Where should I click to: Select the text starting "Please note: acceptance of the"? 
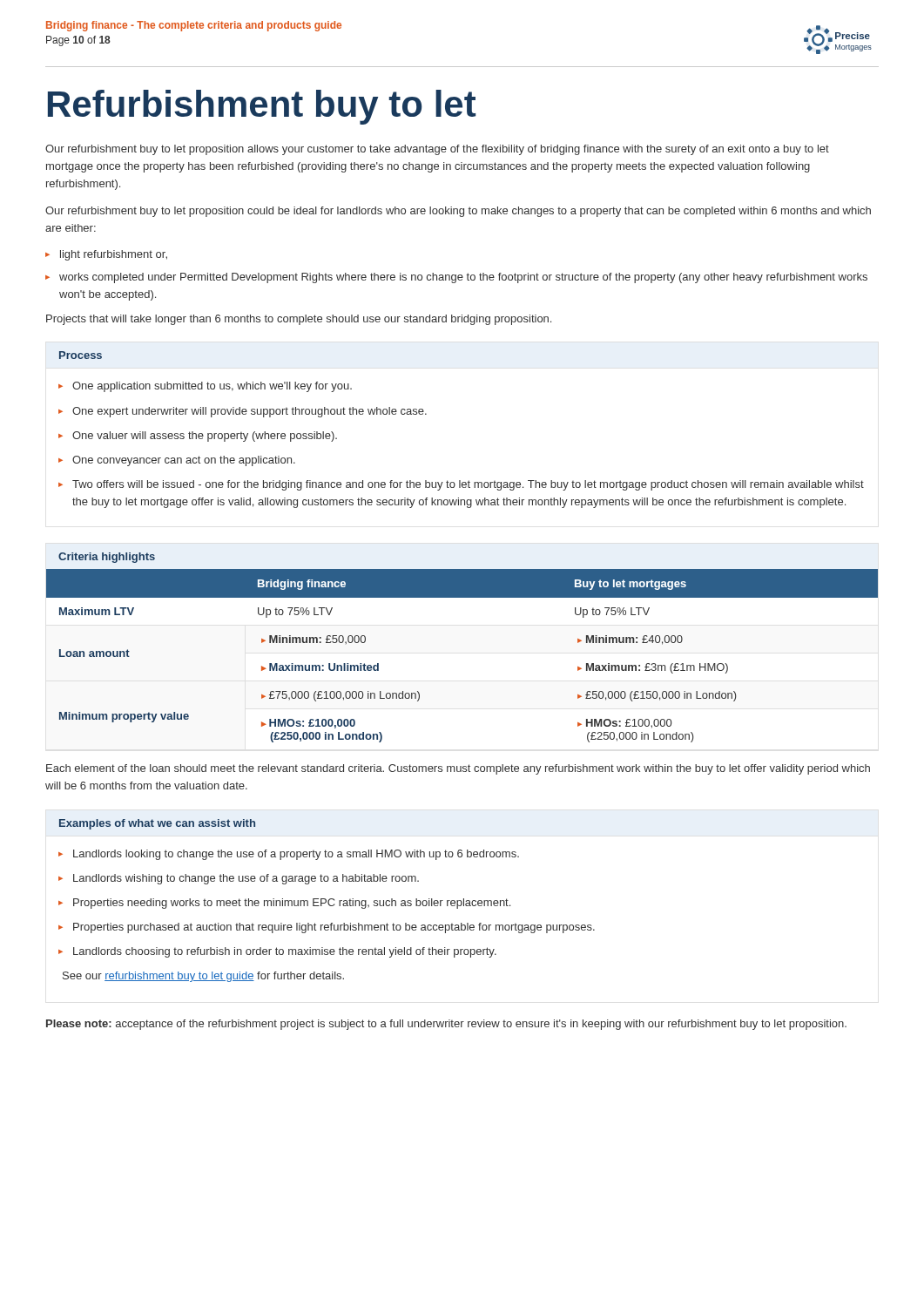click(446, 1024)
